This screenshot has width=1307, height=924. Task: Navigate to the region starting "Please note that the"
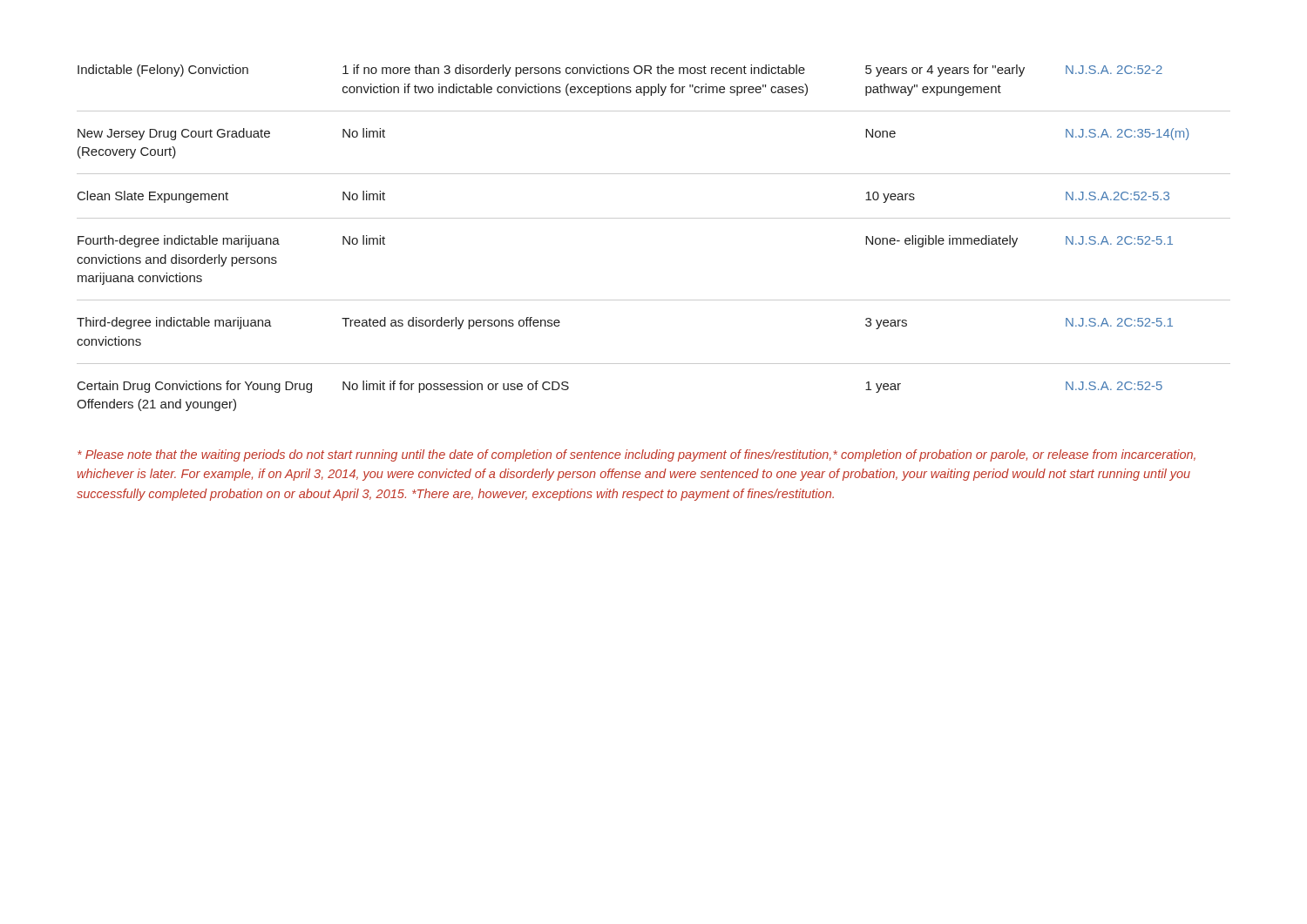(x=637, y=474)
